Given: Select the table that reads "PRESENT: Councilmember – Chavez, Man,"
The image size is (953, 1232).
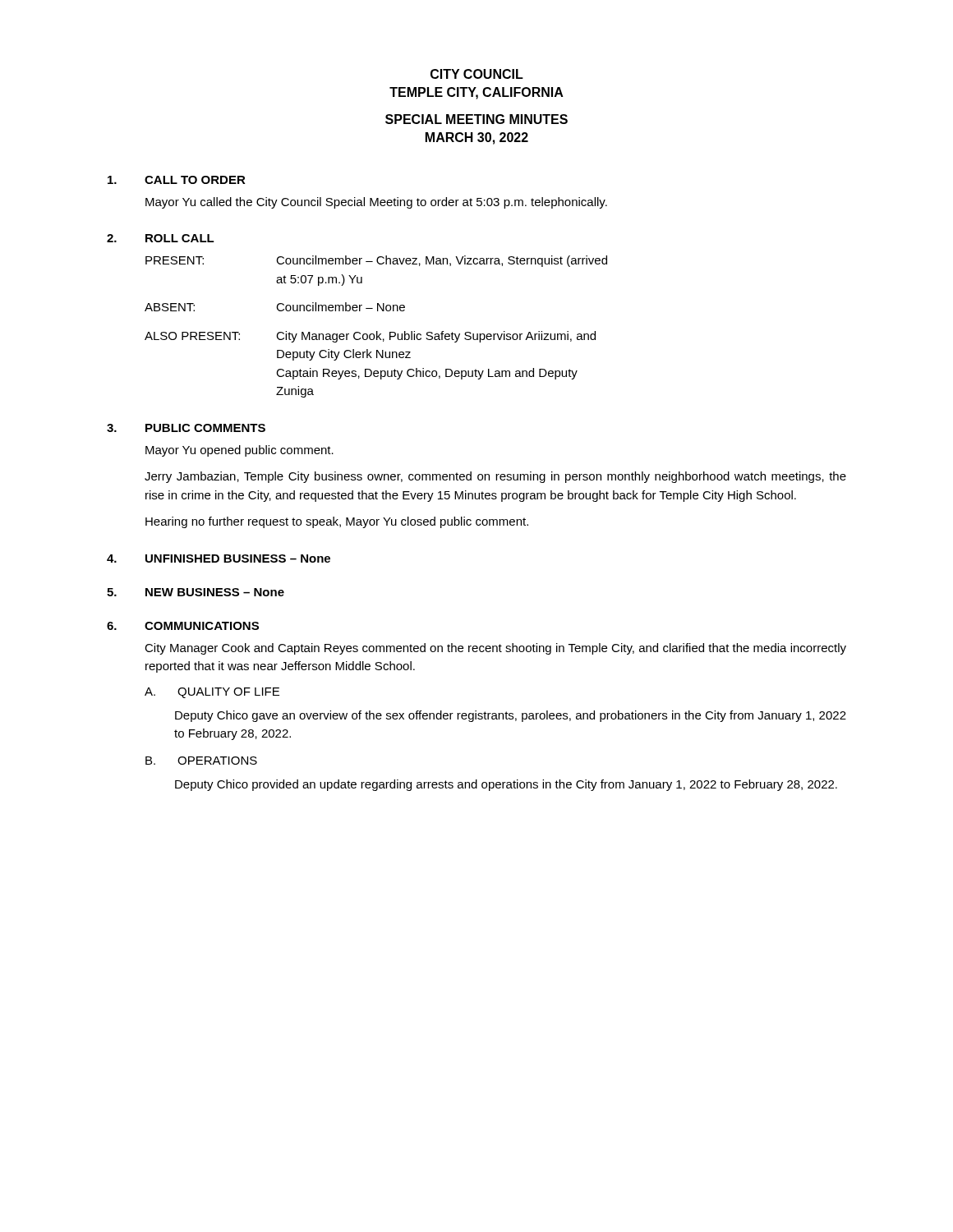Looking at the screenshot, I should pos(495,326).
